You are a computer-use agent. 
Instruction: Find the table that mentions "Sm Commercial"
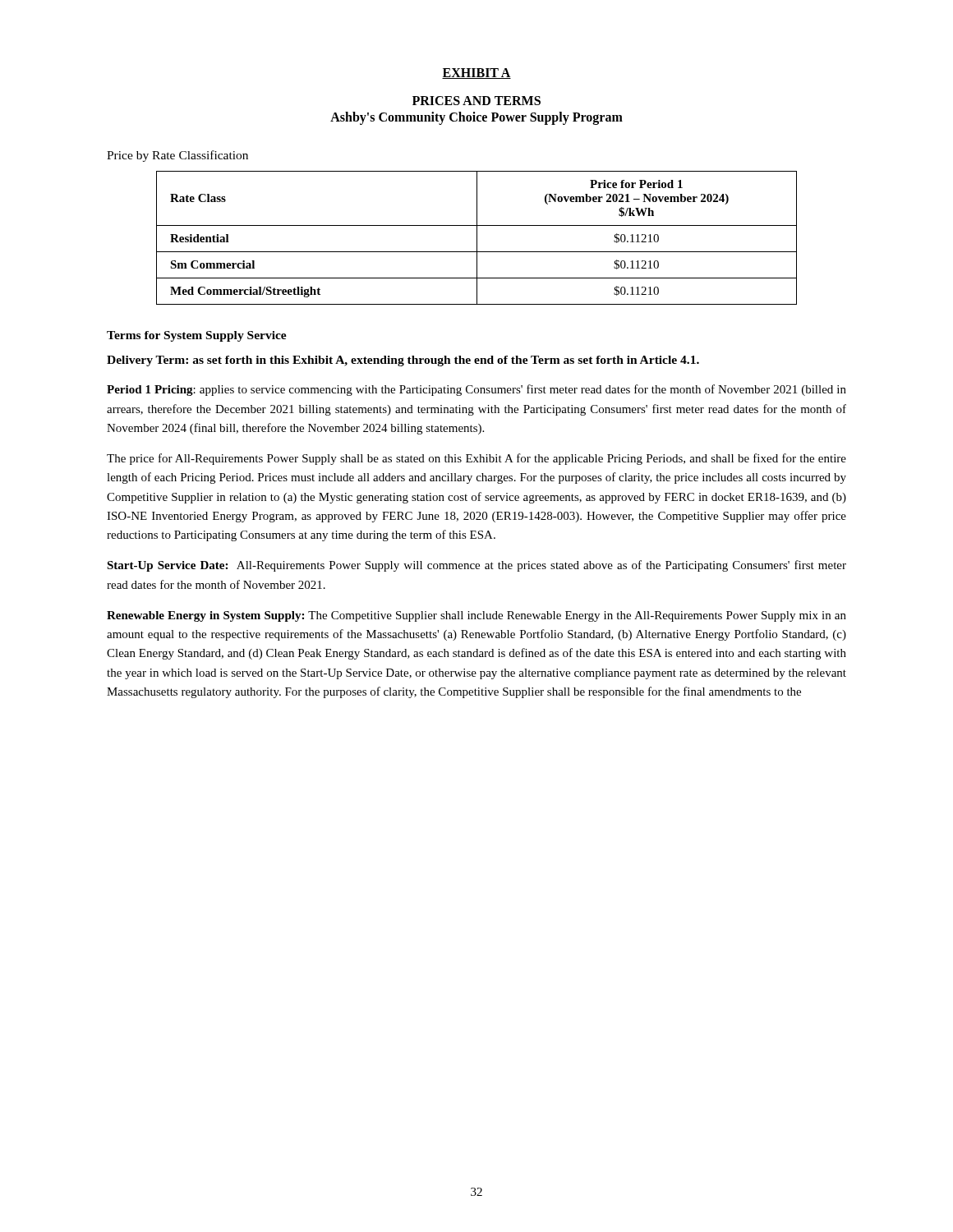[x=476, y=238]
